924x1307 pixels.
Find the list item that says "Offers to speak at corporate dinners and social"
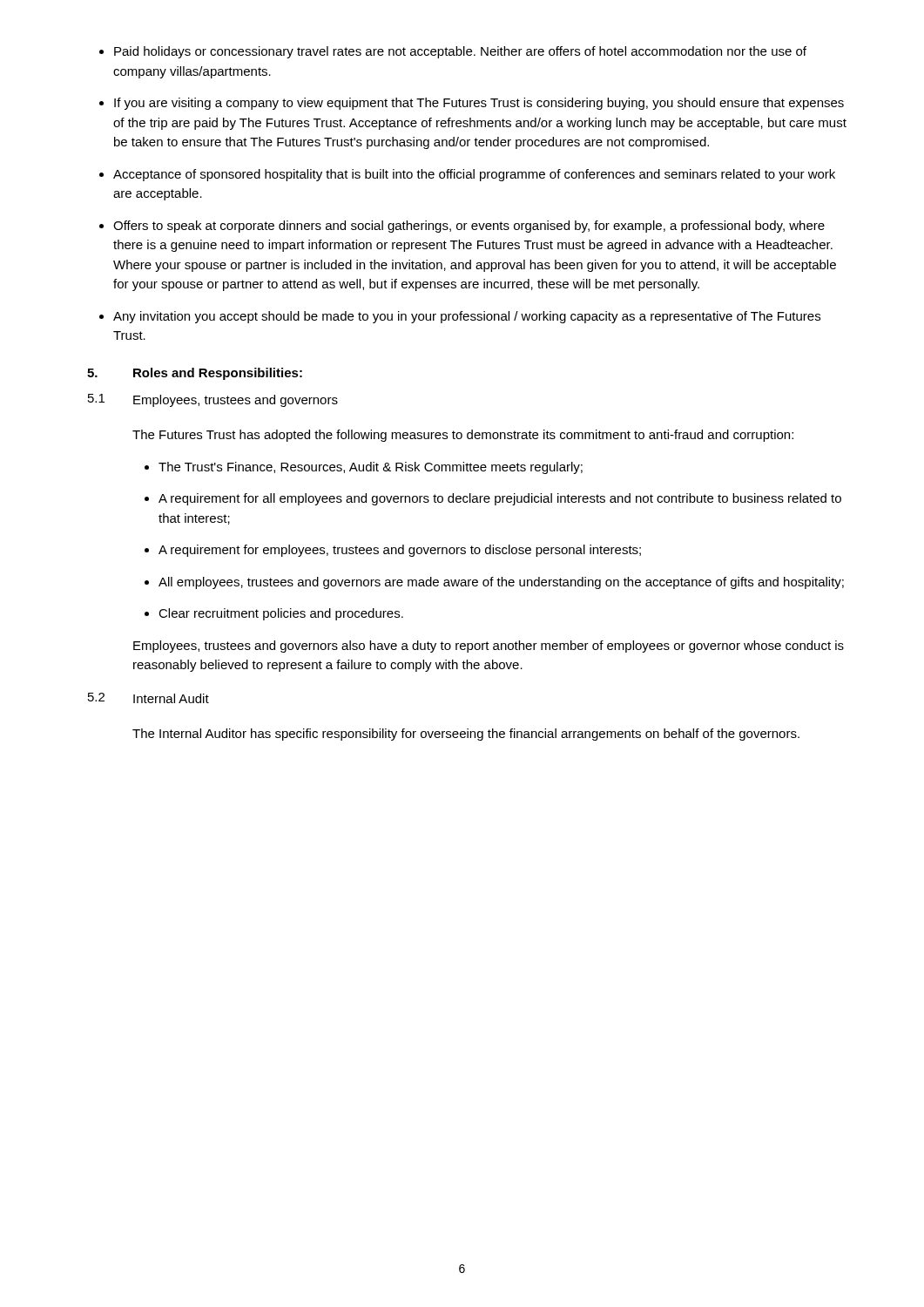[x=475, y=254]
